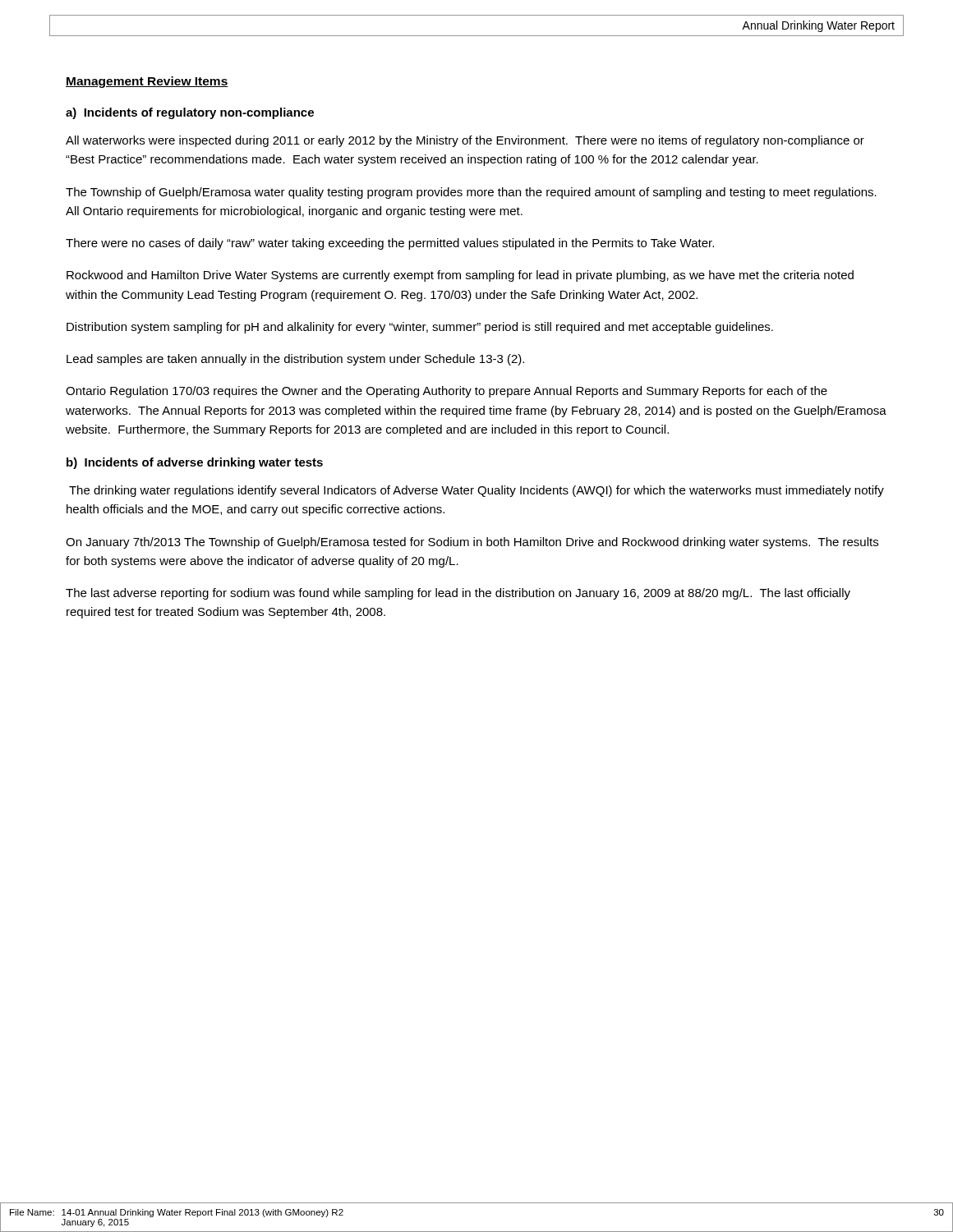Find the text block with the text "On January 7th/2013 The Township of Guelph/Eramosa"
Viewport: 953px width, 1232px height.
click(472, 551)
